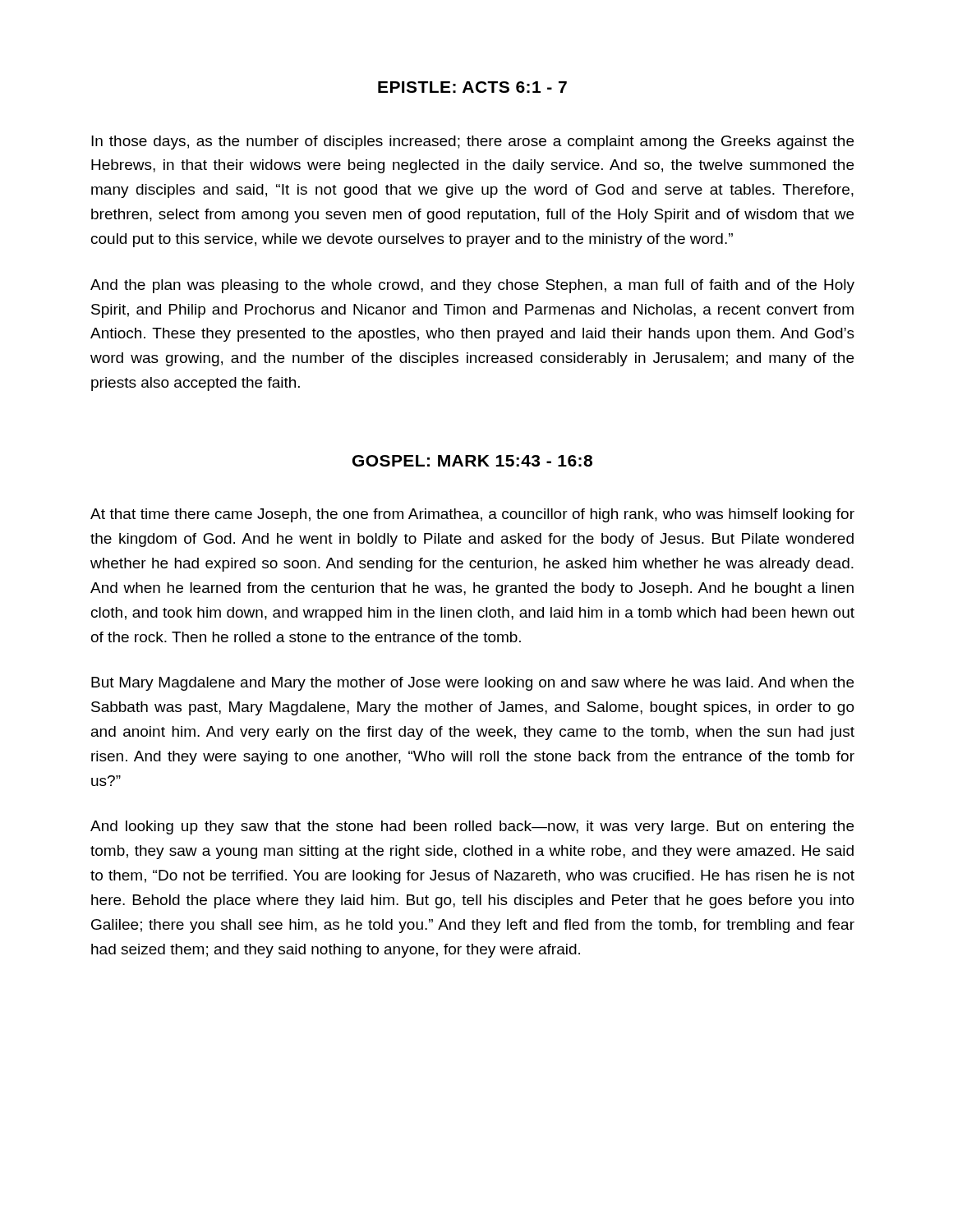Image resolution: width=953 pixels, height=1232 pixels.
Task: Click on the title containing "EPISTLE: ACTS 6:1 - 7"
Action: [x=472, y=87]
